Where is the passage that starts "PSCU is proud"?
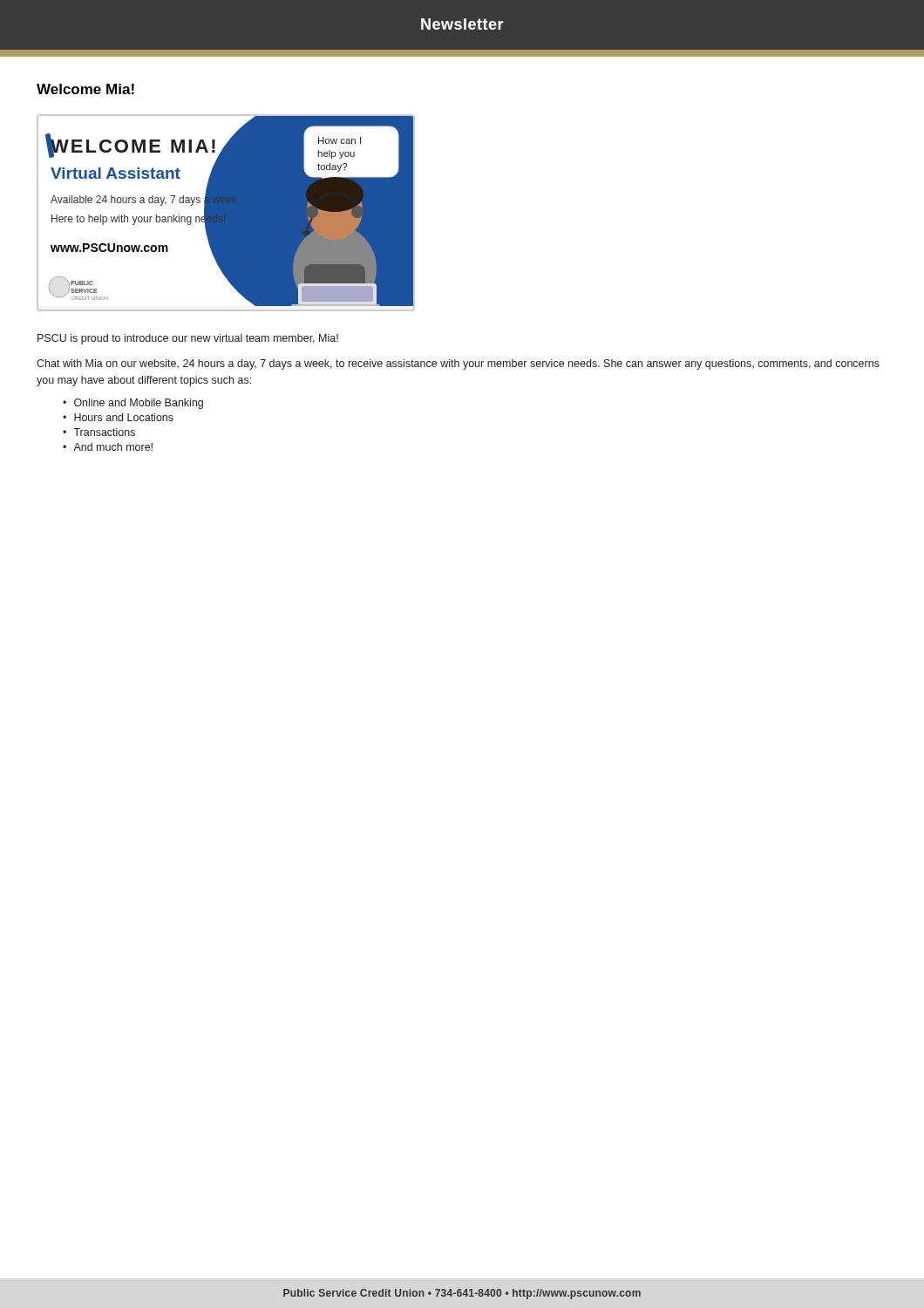Viewport: 924px width, 1308px height. [x=188, y=338]
